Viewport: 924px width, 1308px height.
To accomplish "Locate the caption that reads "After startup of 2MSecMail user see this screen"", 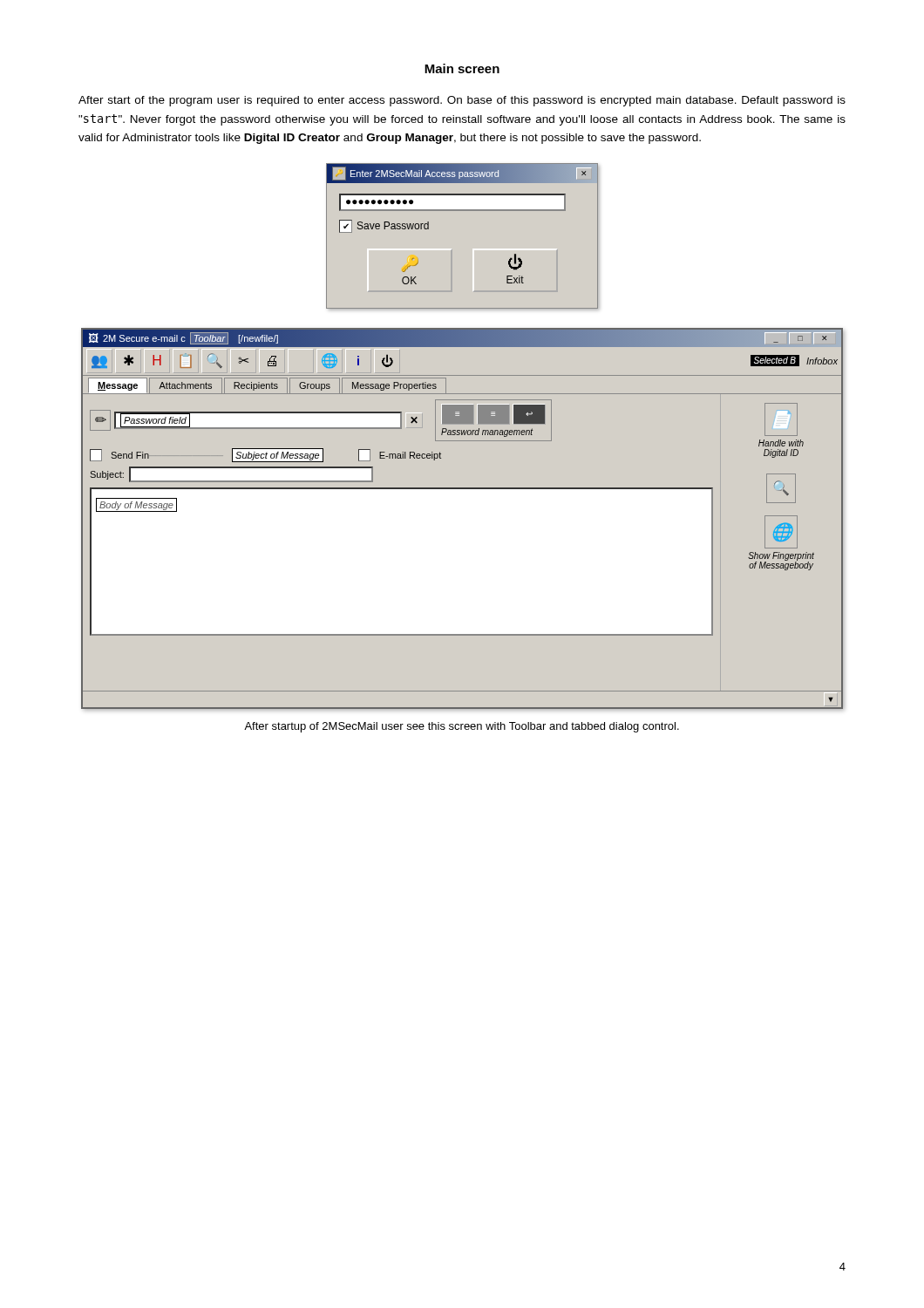I will pos(462,726).
